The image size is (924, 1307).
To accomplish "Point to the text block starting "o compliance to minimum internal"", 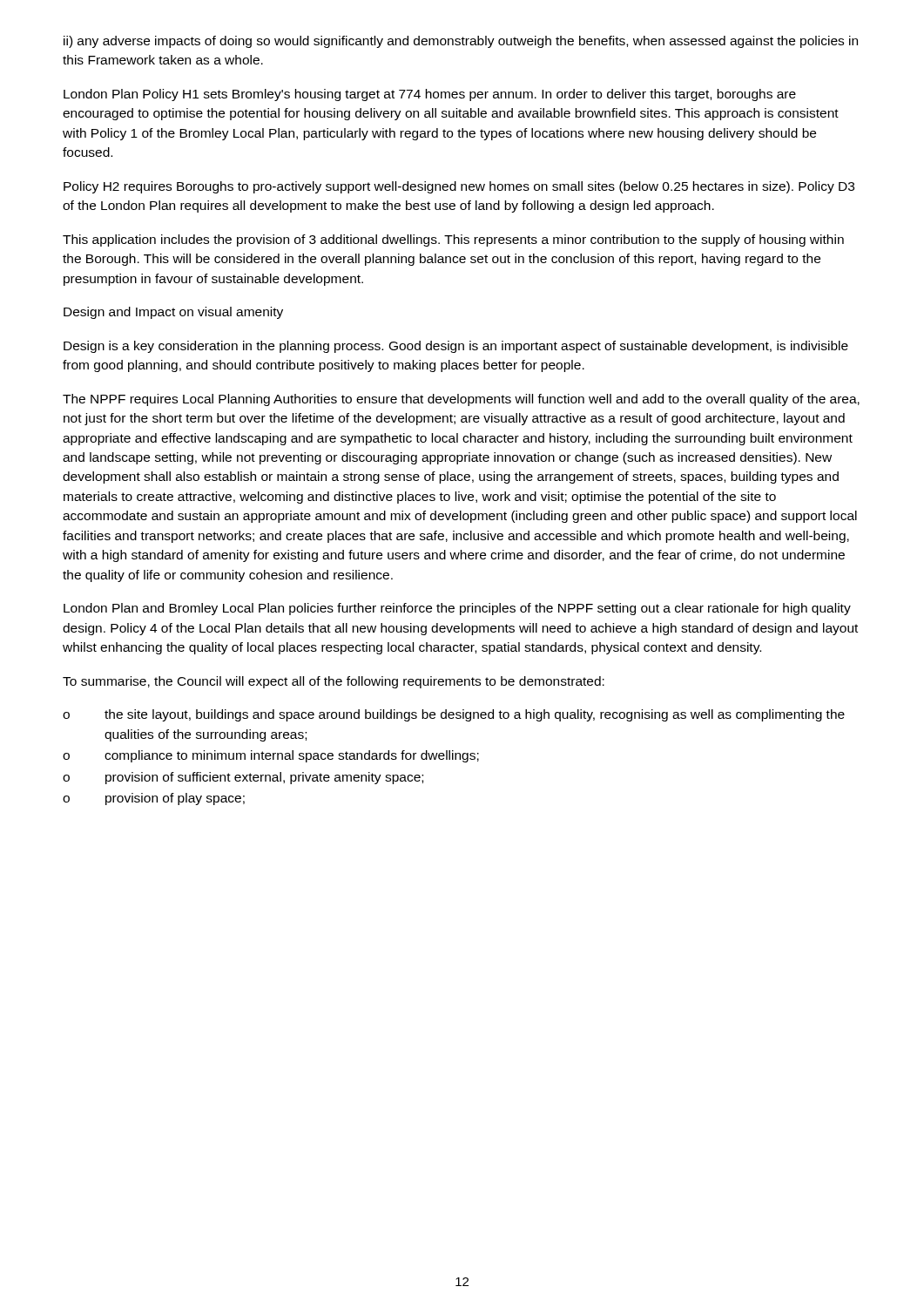I will coord(271,756).
